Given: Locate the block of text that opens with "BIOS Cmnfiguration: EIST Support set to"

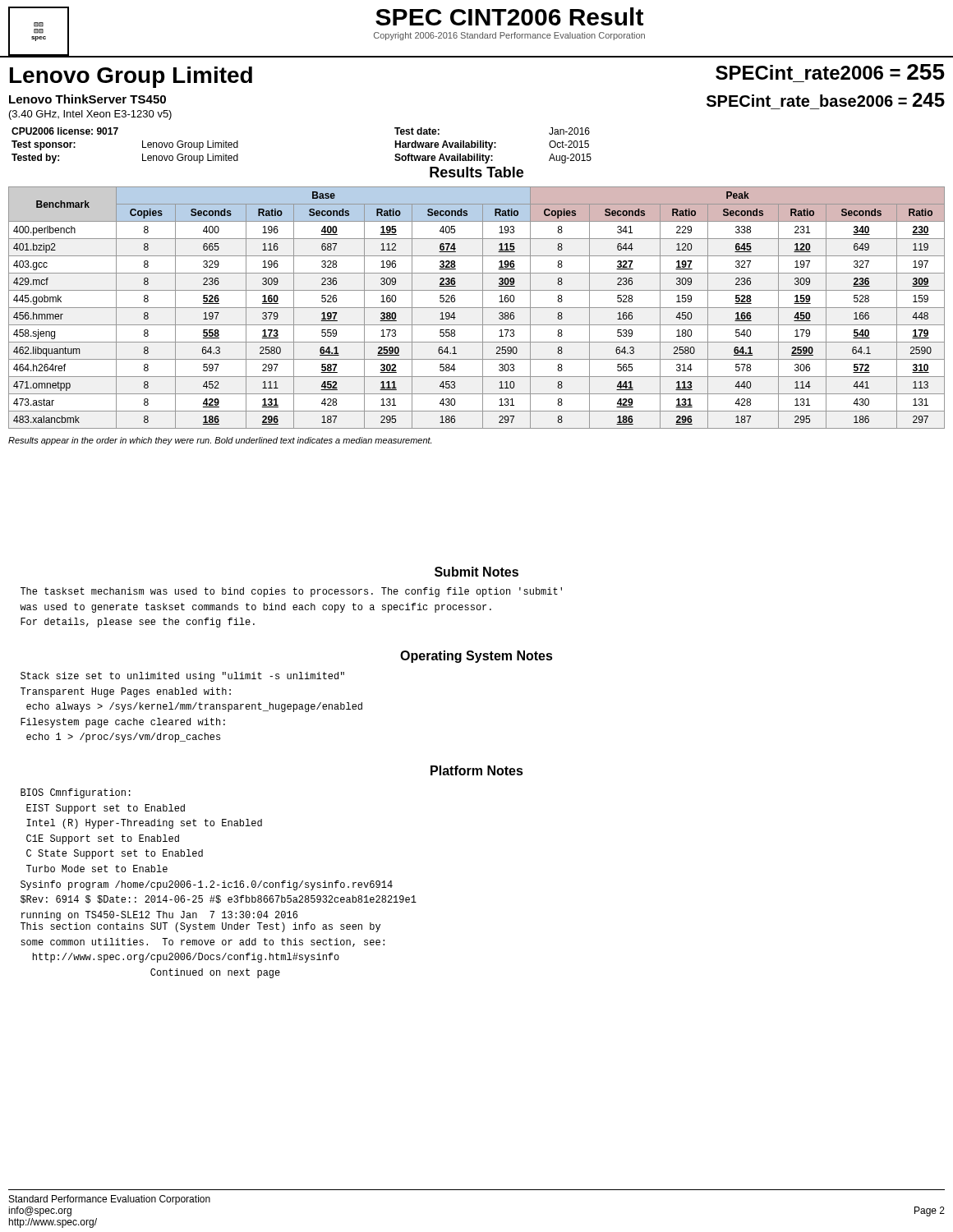Looking at the screenshot, I should (x=212, y=854).
